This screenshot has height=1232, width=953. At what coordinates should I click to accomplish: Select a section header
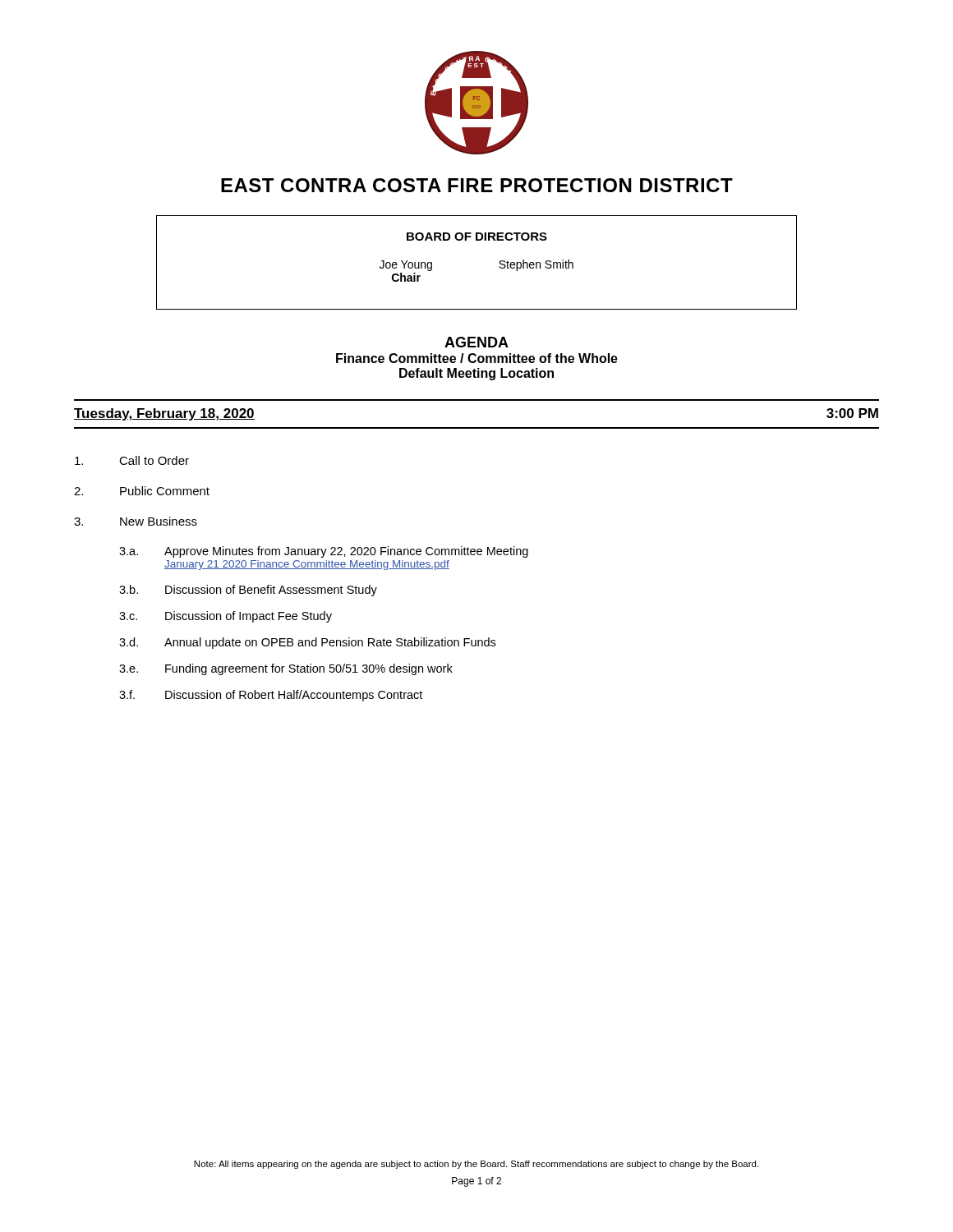click(476, 358)
